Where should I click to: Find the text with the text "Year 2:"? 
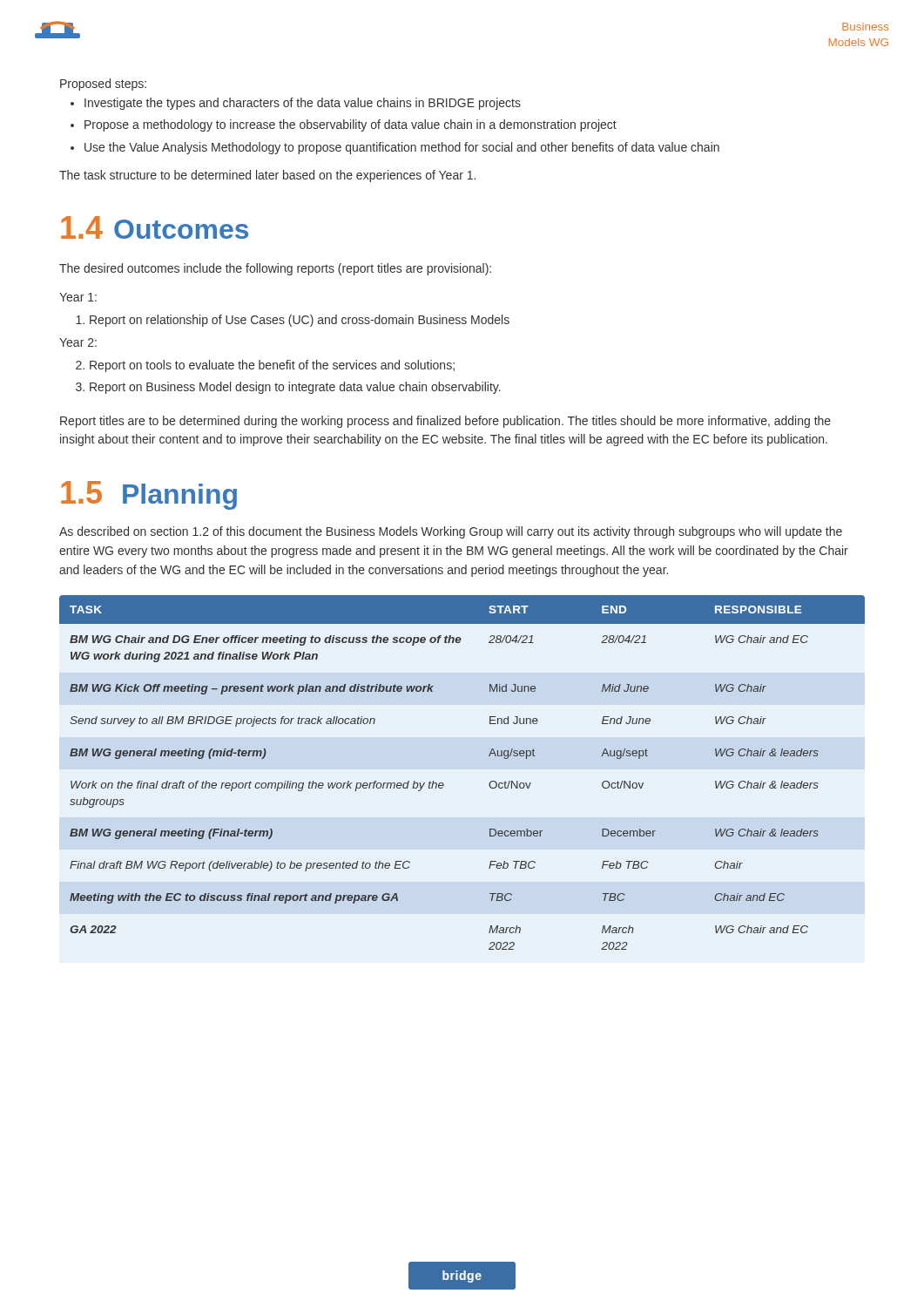coord(78,343)
